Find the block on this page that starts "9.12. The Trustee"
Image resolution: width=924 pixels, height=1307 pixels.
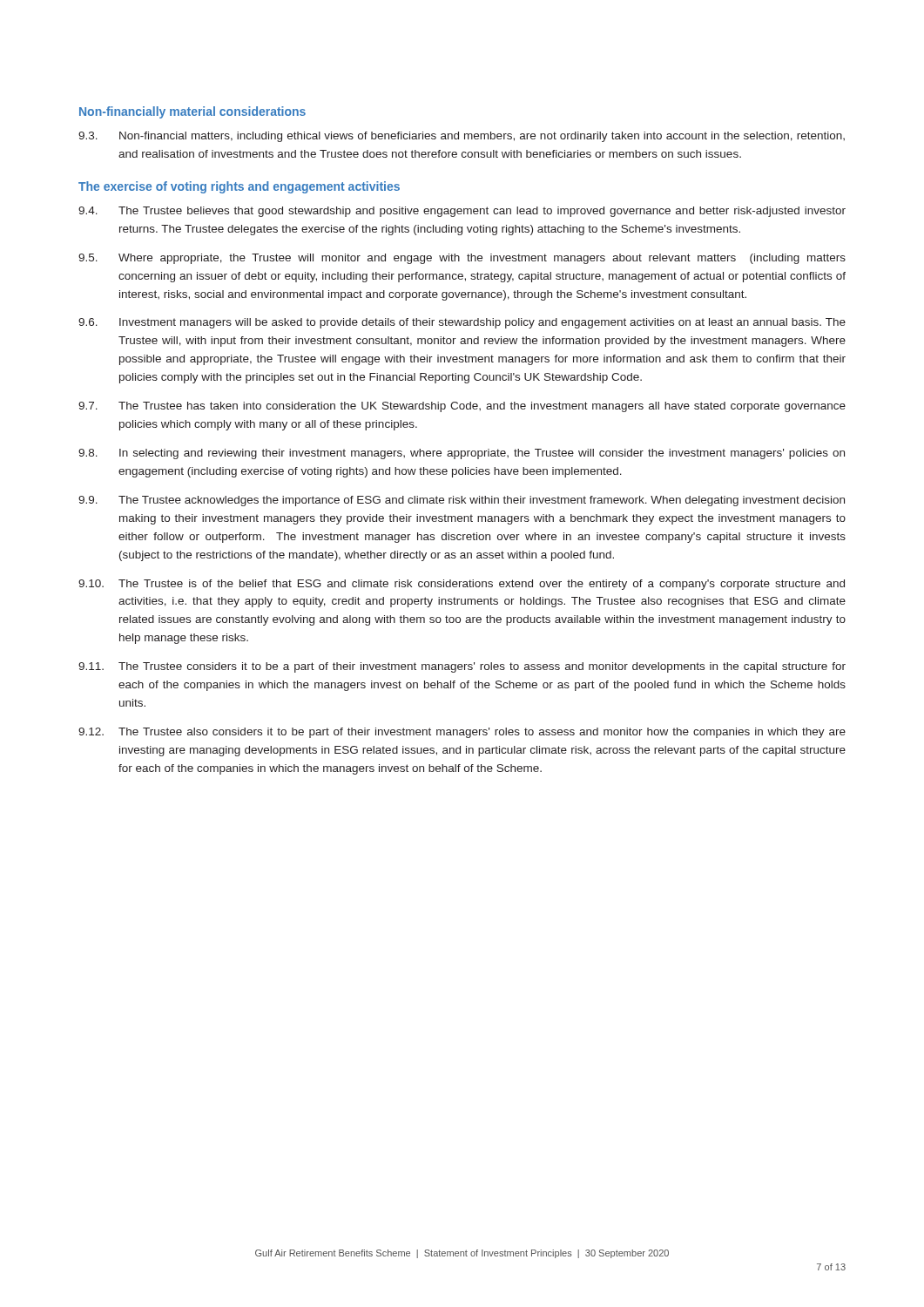462,751
